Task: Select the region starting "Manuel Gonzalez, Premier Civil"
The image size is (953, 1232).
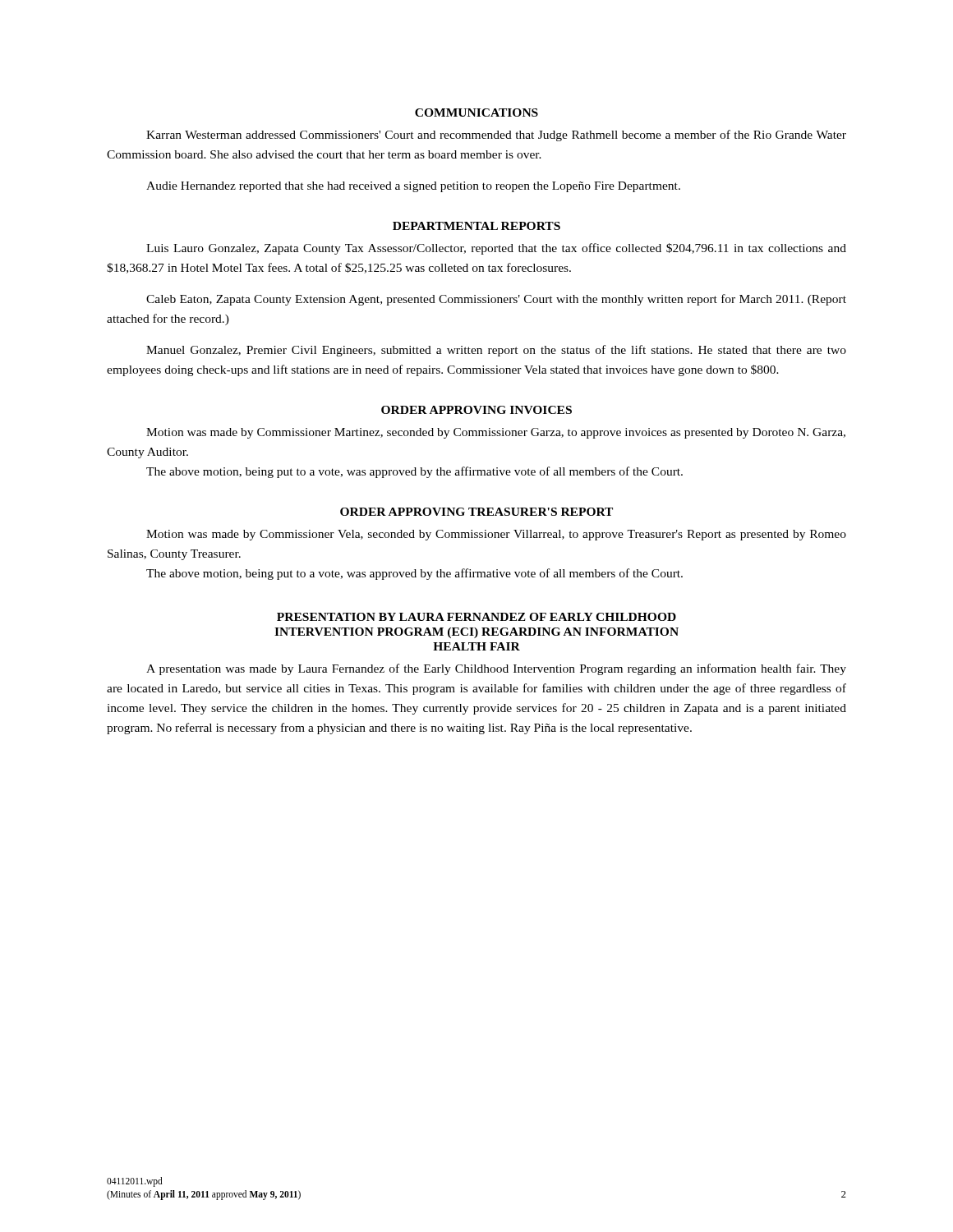Action: point(476,359)
